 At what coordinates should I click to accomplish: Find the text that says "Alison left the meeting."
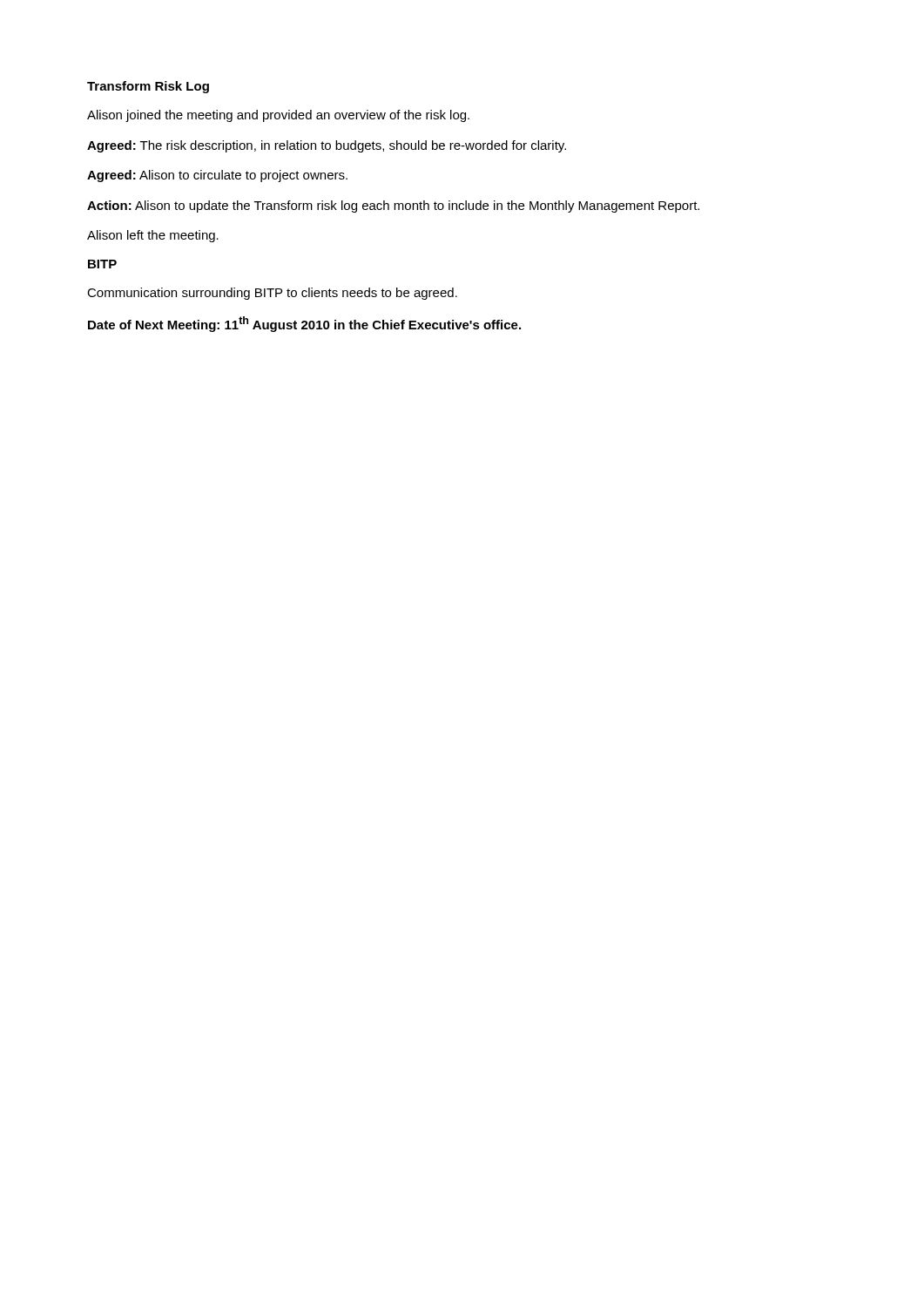pyautogui.click(x=153, y=235)
